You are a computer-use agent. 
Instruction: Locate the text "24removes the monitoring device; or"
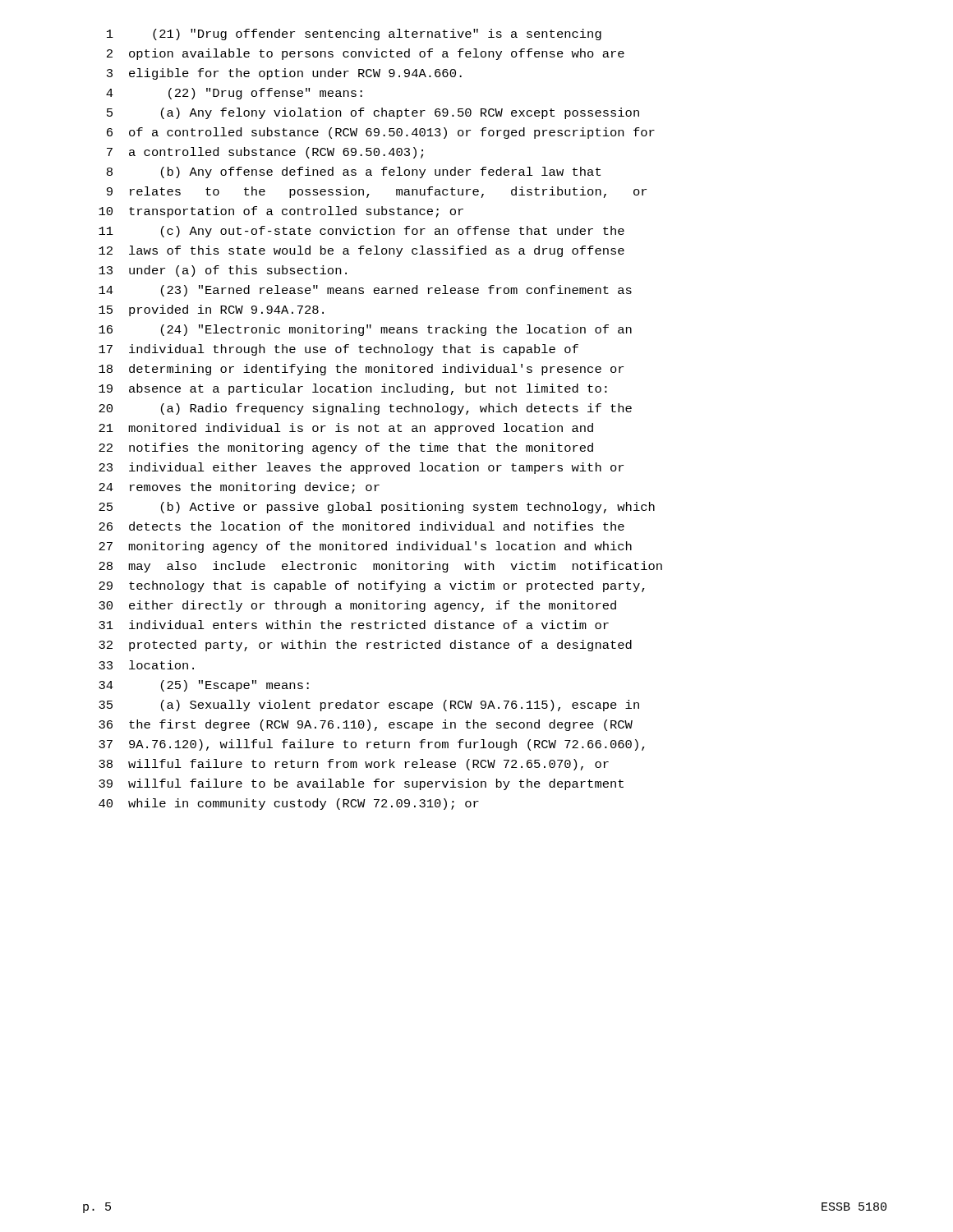coord(239,488)
